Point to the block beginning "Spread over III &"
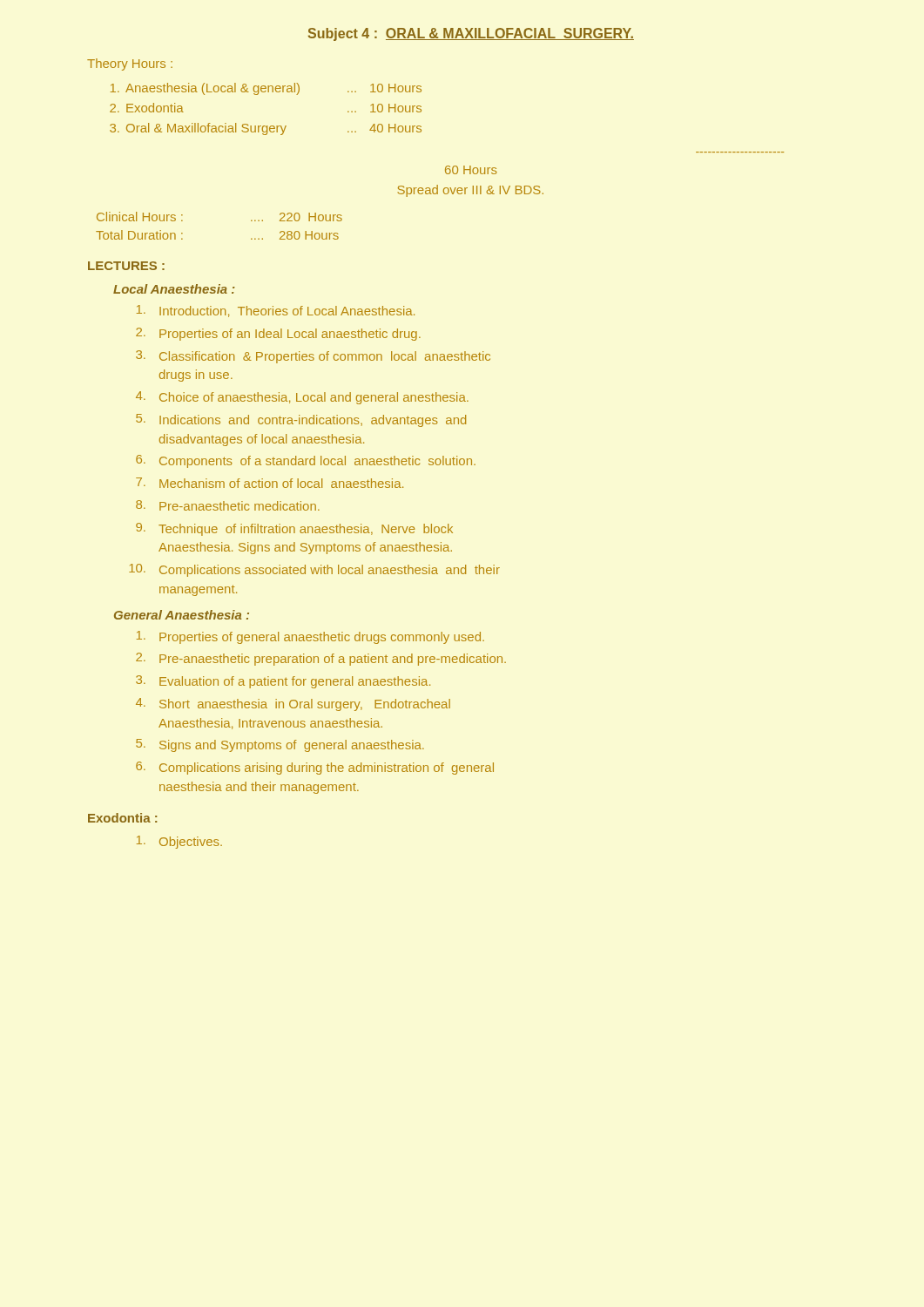Image resolution: width=924 pixels, height=1307 pixels. pyautogui.click(x=471, y=190)
